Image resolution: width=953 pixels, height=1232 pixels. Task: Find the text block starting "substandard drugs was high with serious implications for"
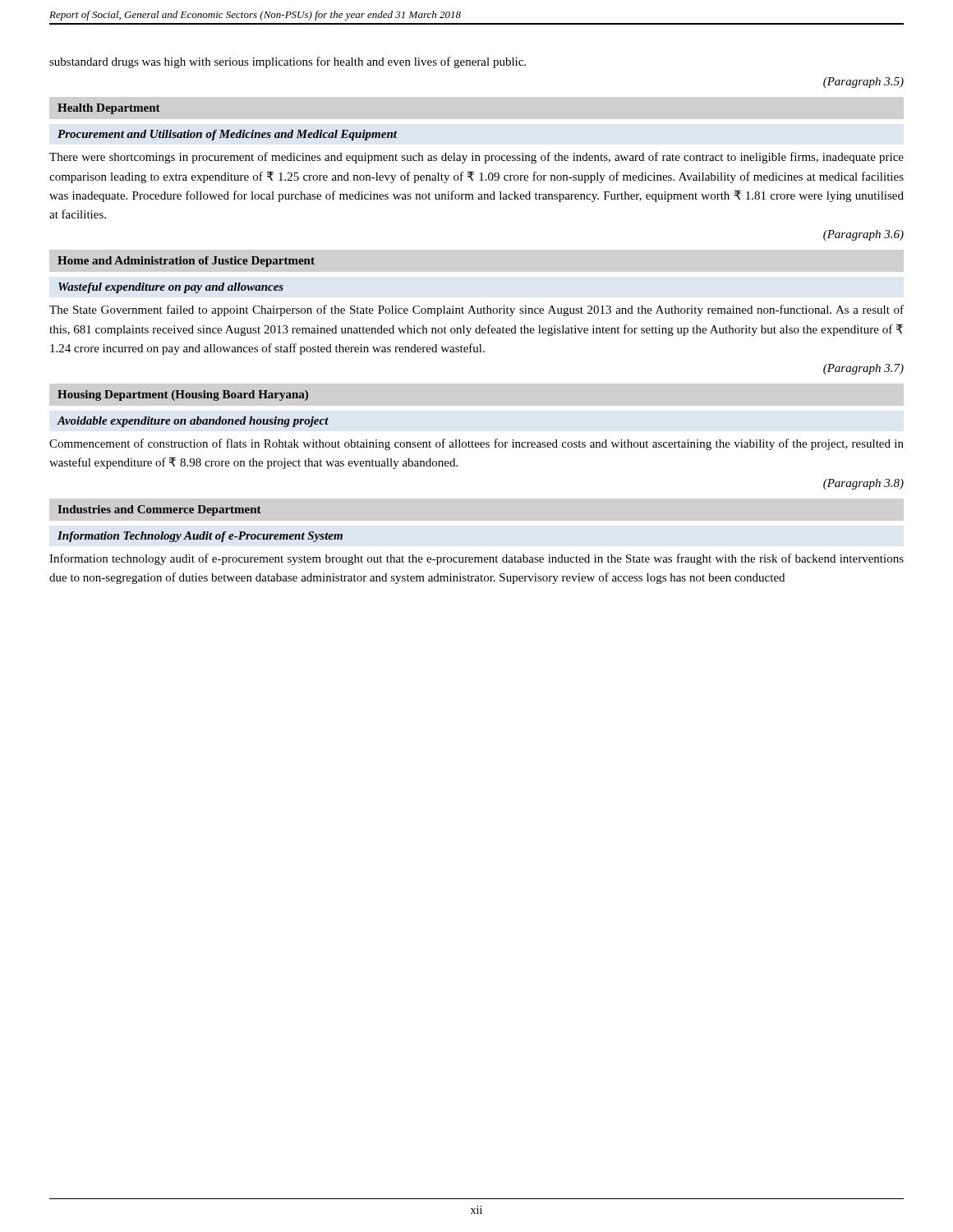288,62
